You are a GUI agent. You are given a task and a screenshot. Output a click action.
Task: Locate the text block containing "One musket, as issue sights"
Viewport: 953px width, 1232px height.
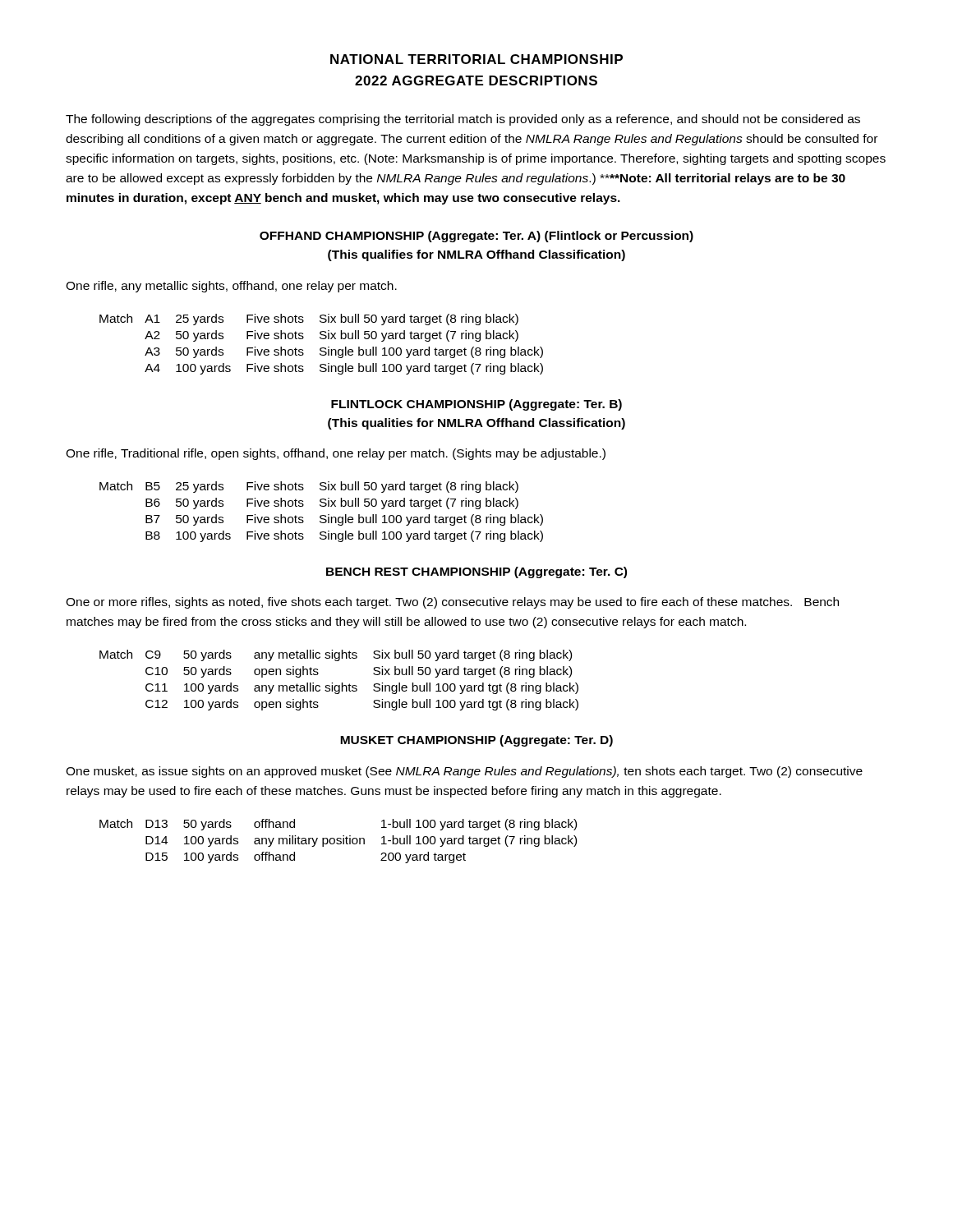pos(464,780)
